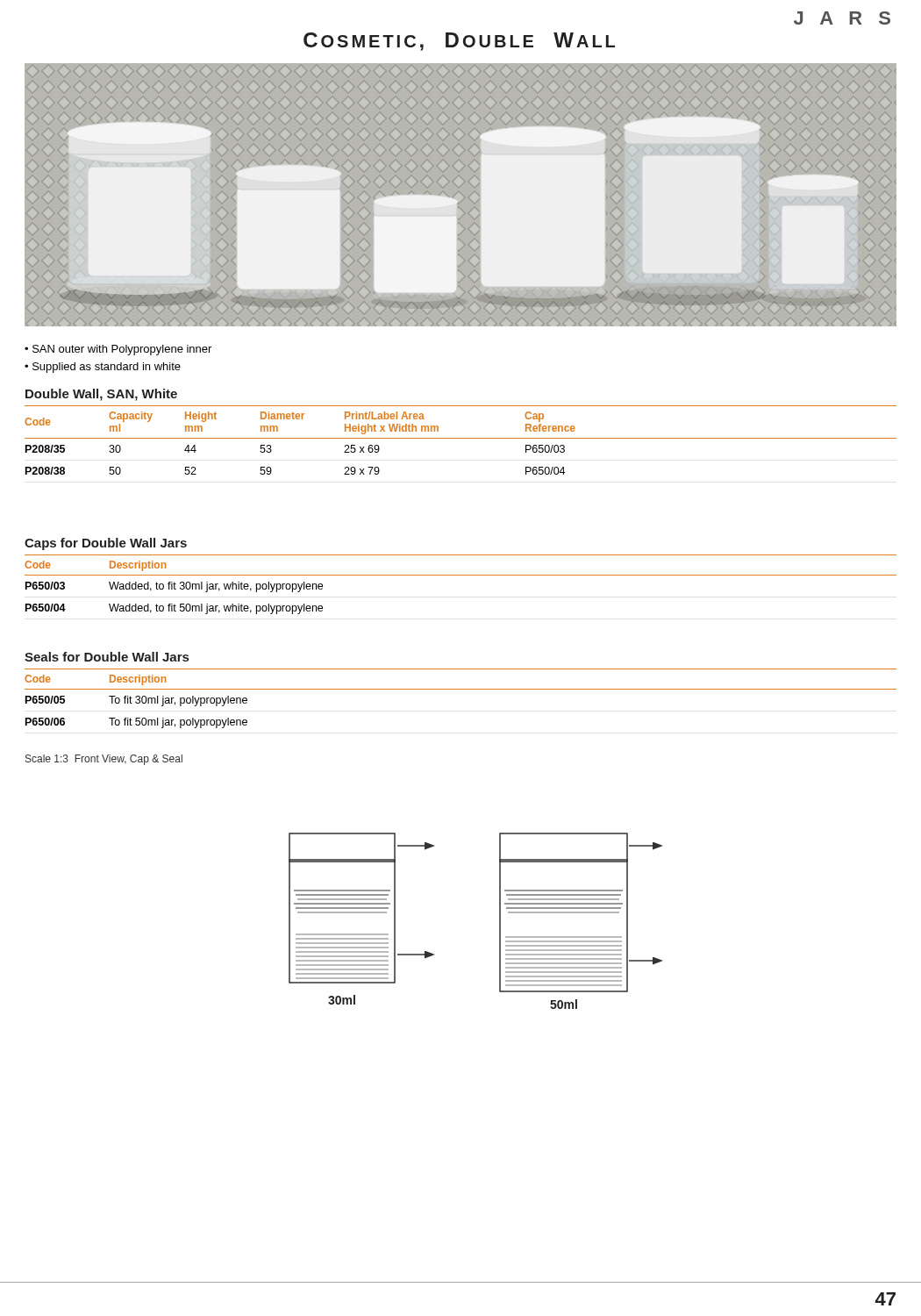Find the engineering diagram

tap(460, 984)
